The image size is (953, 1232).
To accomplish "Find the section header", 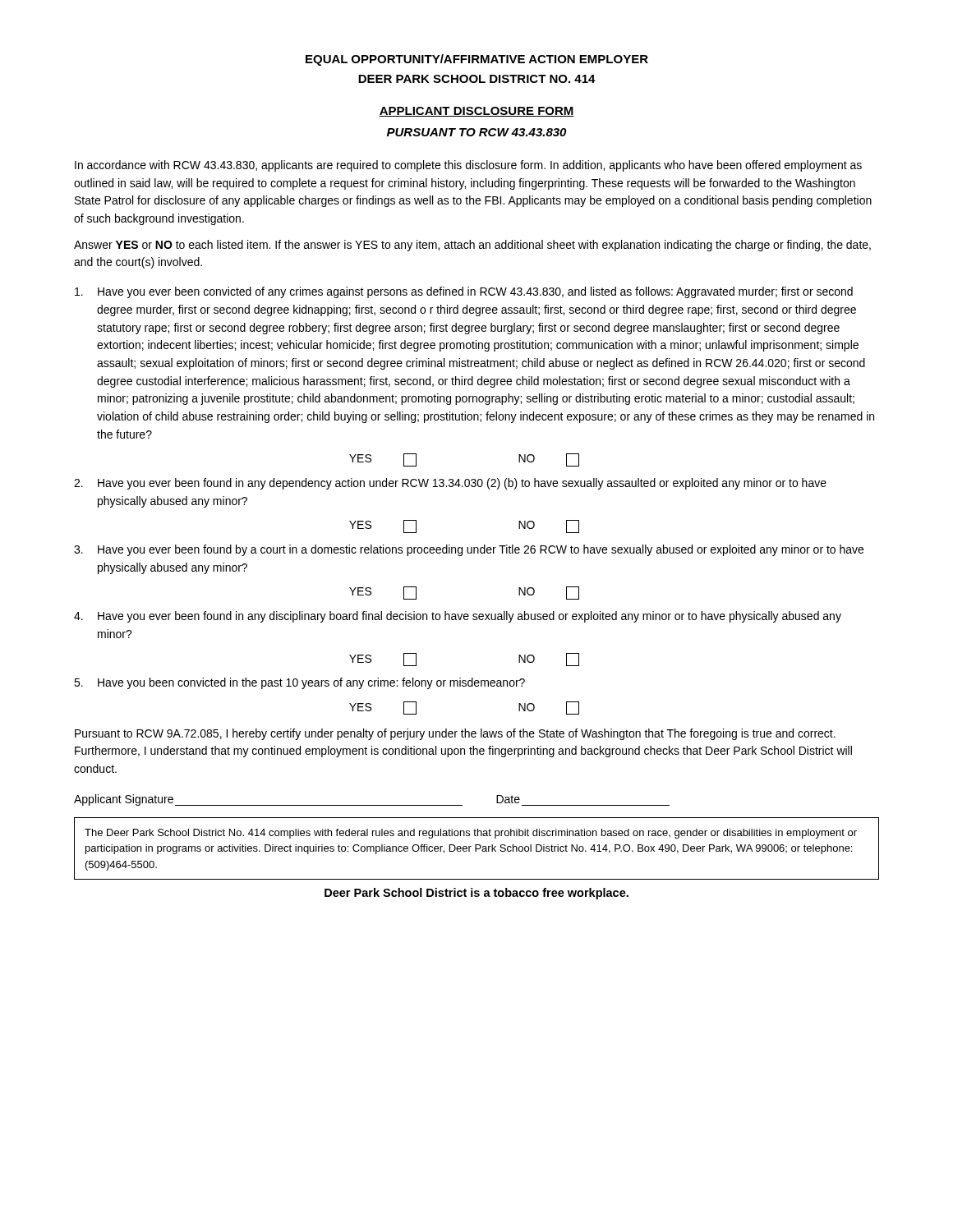I will pos(476,121).
